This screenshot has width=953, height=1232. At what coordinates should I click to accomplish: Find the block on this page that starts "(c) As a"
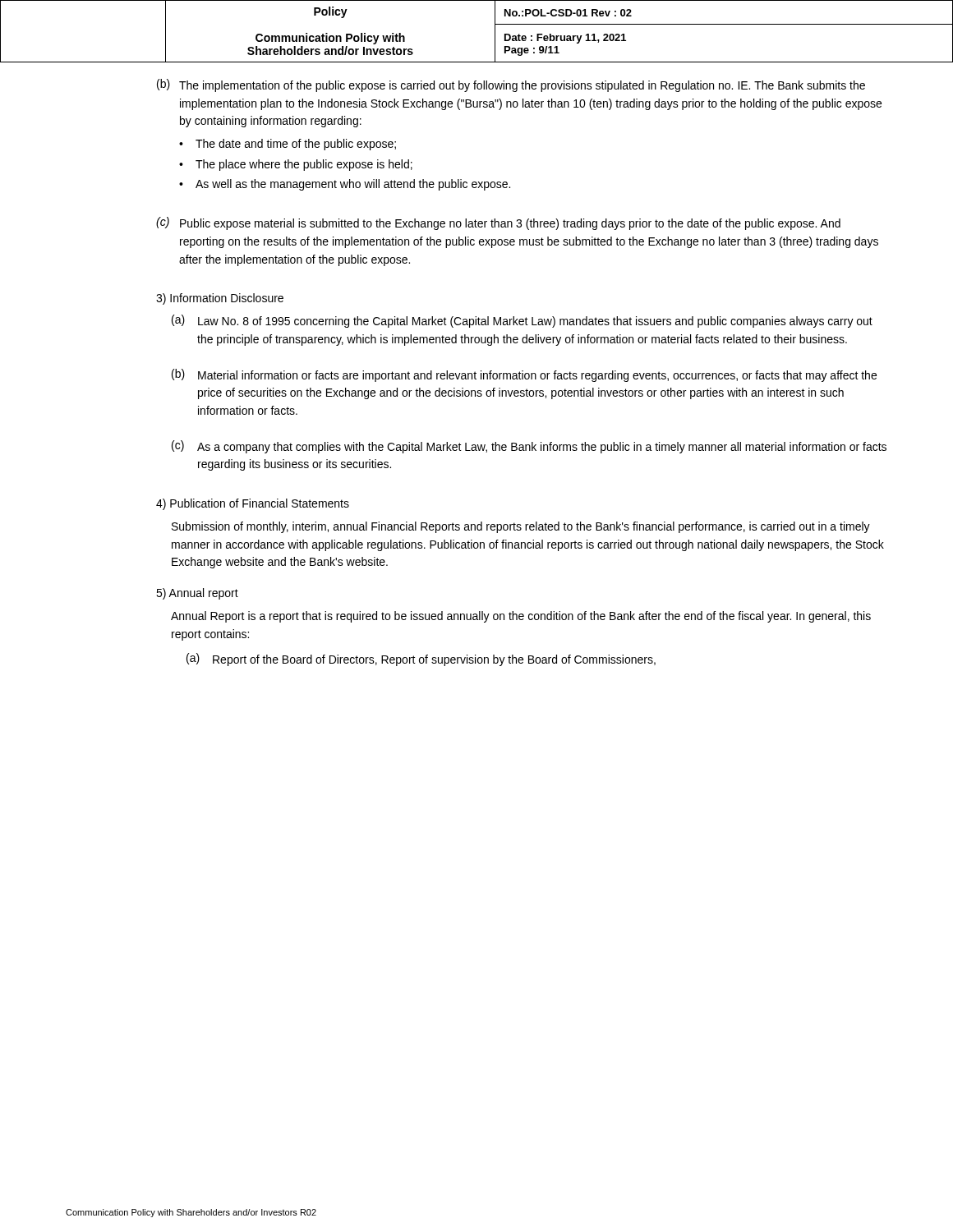(529, 456)
